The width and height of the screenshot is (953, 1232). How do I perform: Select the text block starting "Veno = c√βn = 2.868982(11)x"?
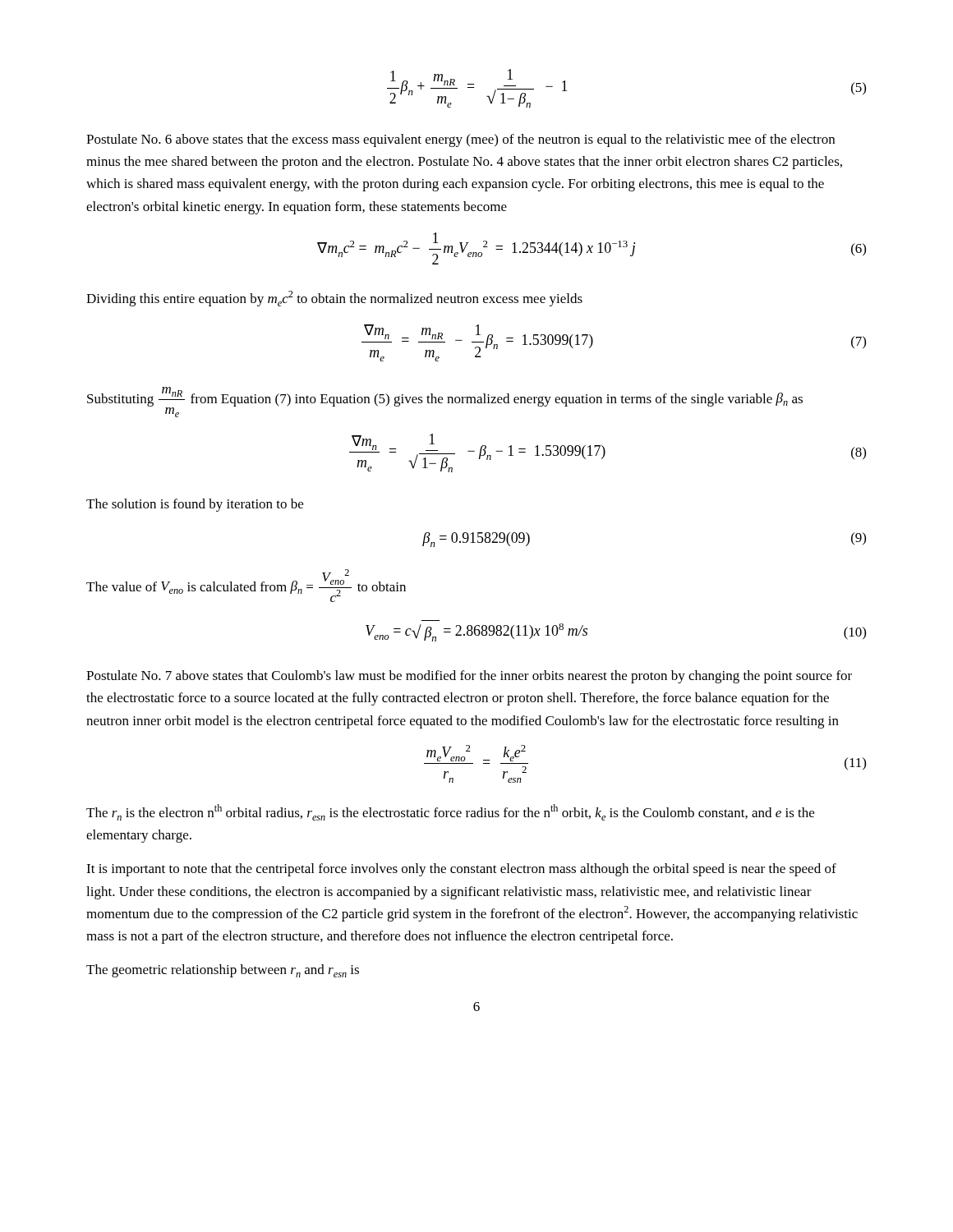(480, 632)
